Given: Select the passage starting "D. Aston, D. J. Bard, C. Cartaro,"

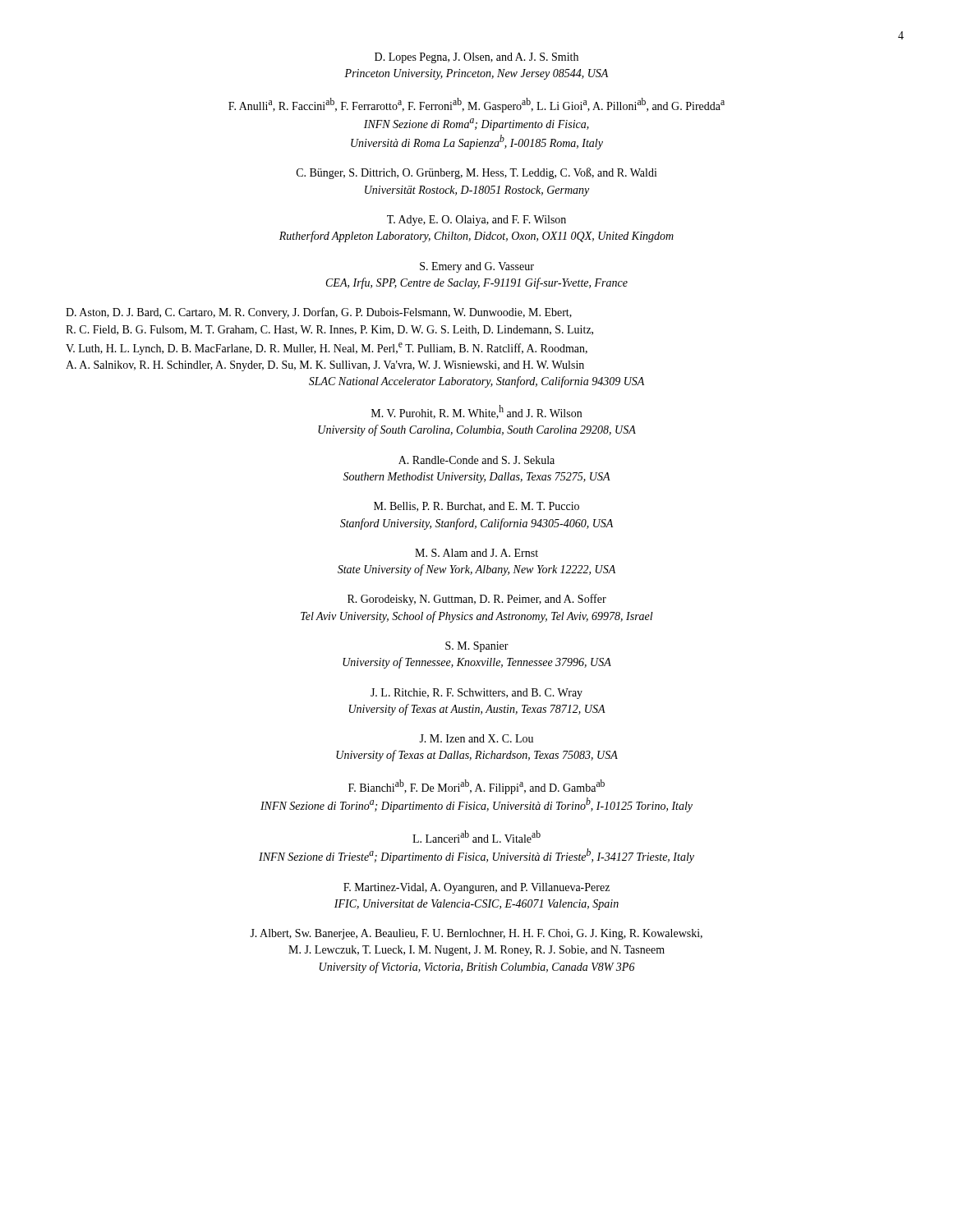Looking at the screenshot, I should coord(476,348).
